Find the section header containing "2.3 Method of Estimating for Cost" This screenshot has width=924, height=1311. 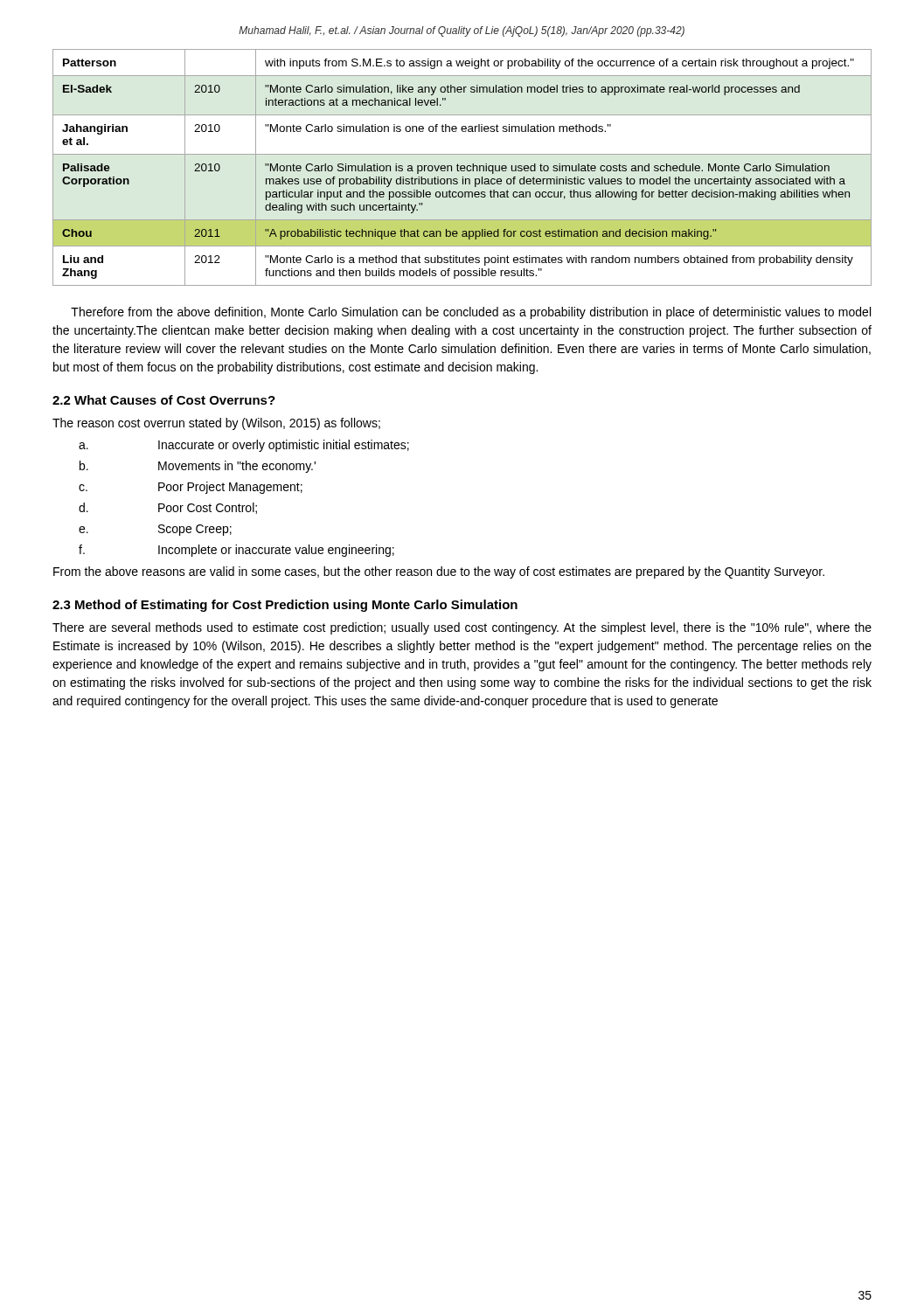click(285, 604)
